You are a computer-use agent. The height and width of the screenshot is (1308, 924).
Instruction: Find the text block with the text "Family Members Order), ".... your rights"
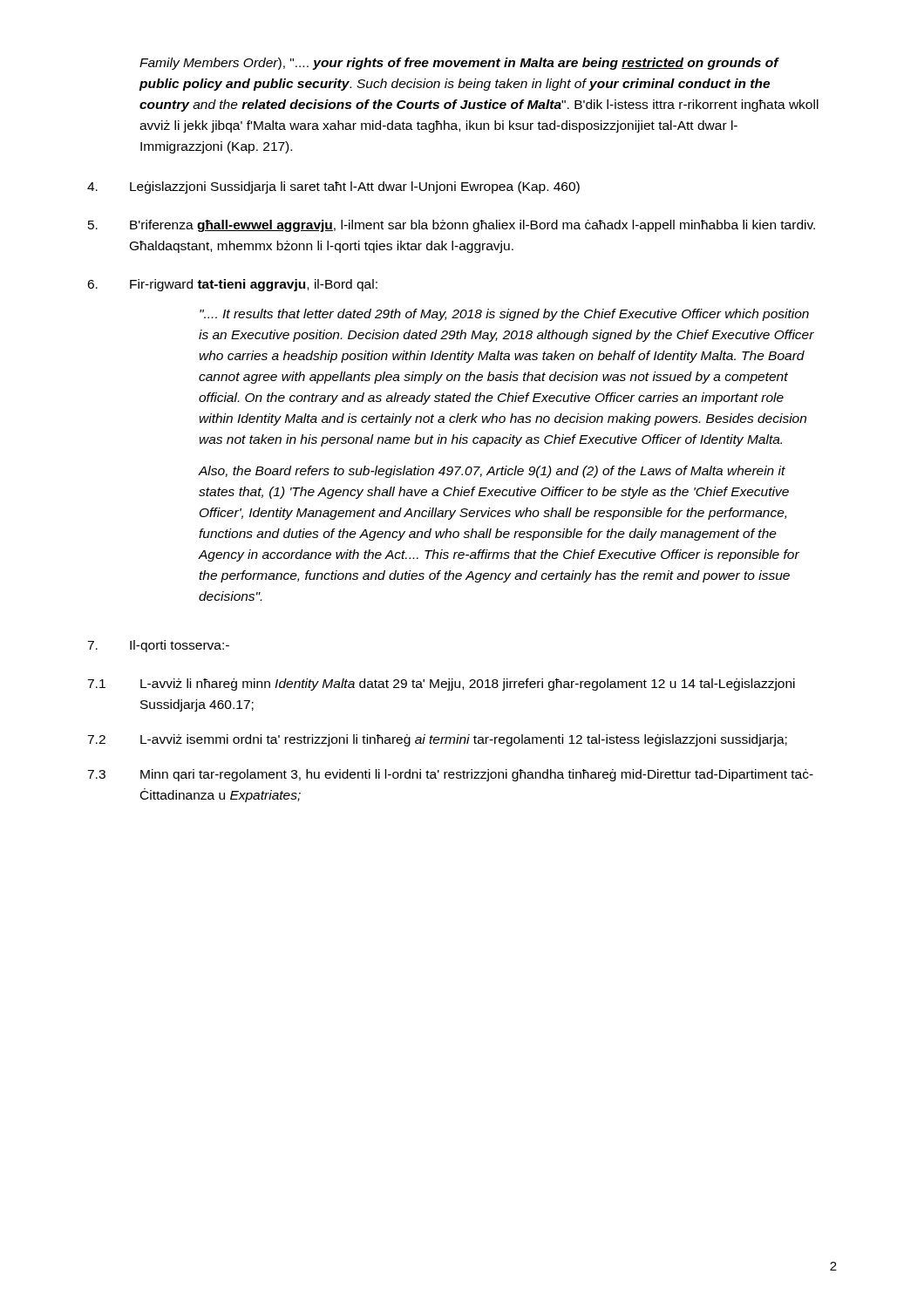click(x=479, y=104)
